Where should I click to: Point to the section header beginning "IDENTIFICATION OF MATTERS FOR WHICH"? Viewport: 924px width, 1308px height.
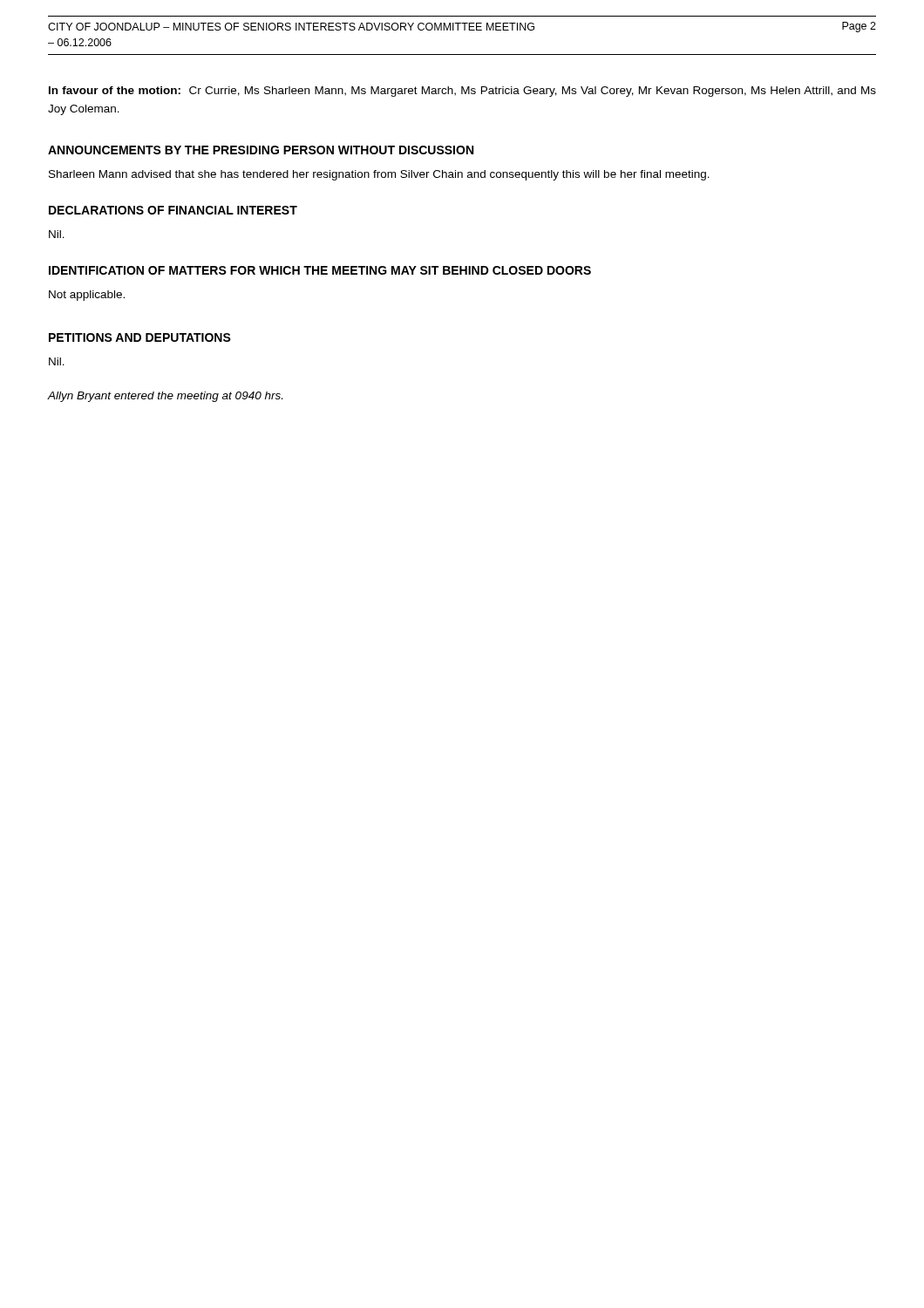click(320, 270)
